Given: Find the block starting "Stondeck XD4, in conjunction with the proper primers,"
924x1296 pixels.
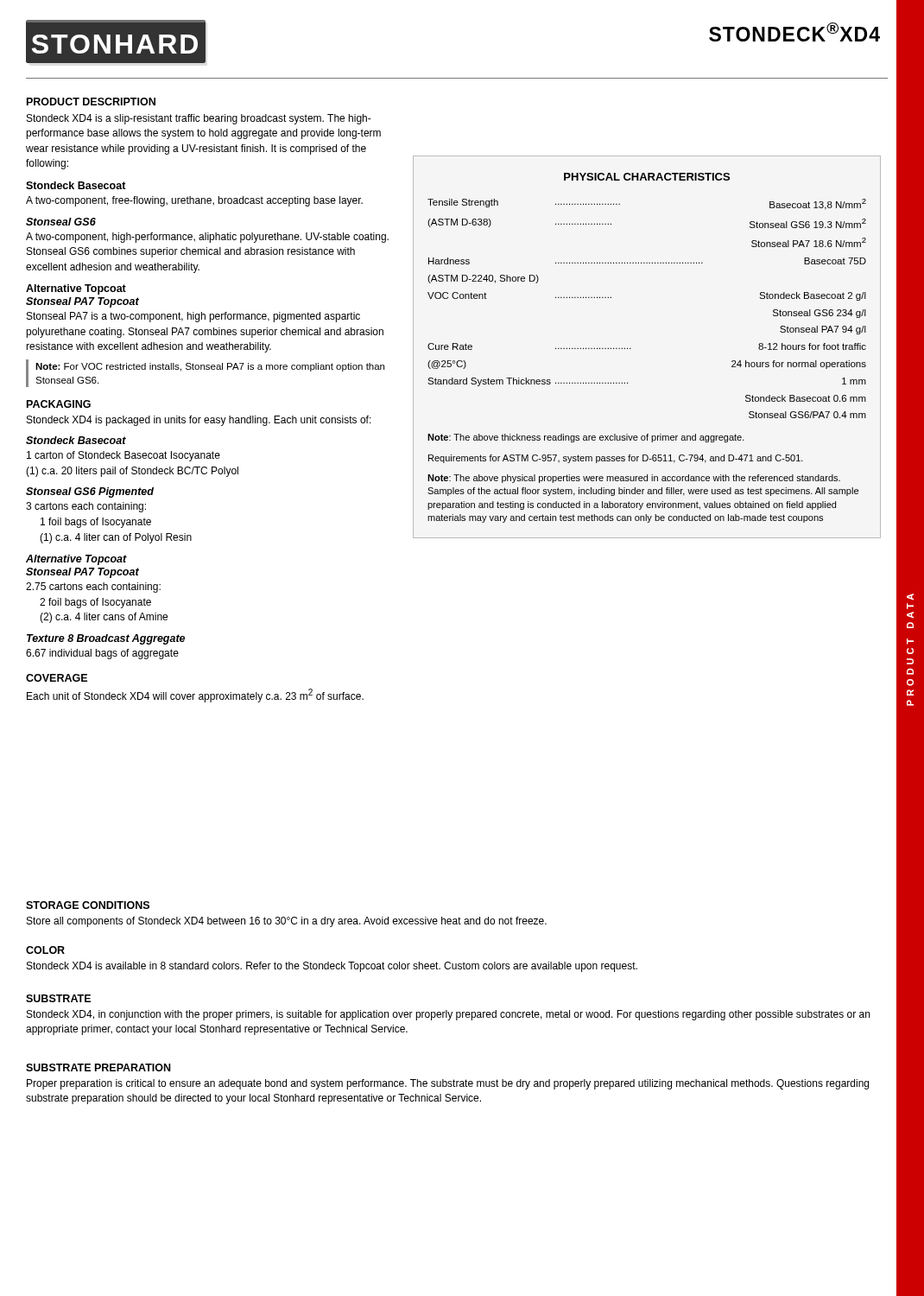Looking at the screenshot, I should coord(448,1022).
